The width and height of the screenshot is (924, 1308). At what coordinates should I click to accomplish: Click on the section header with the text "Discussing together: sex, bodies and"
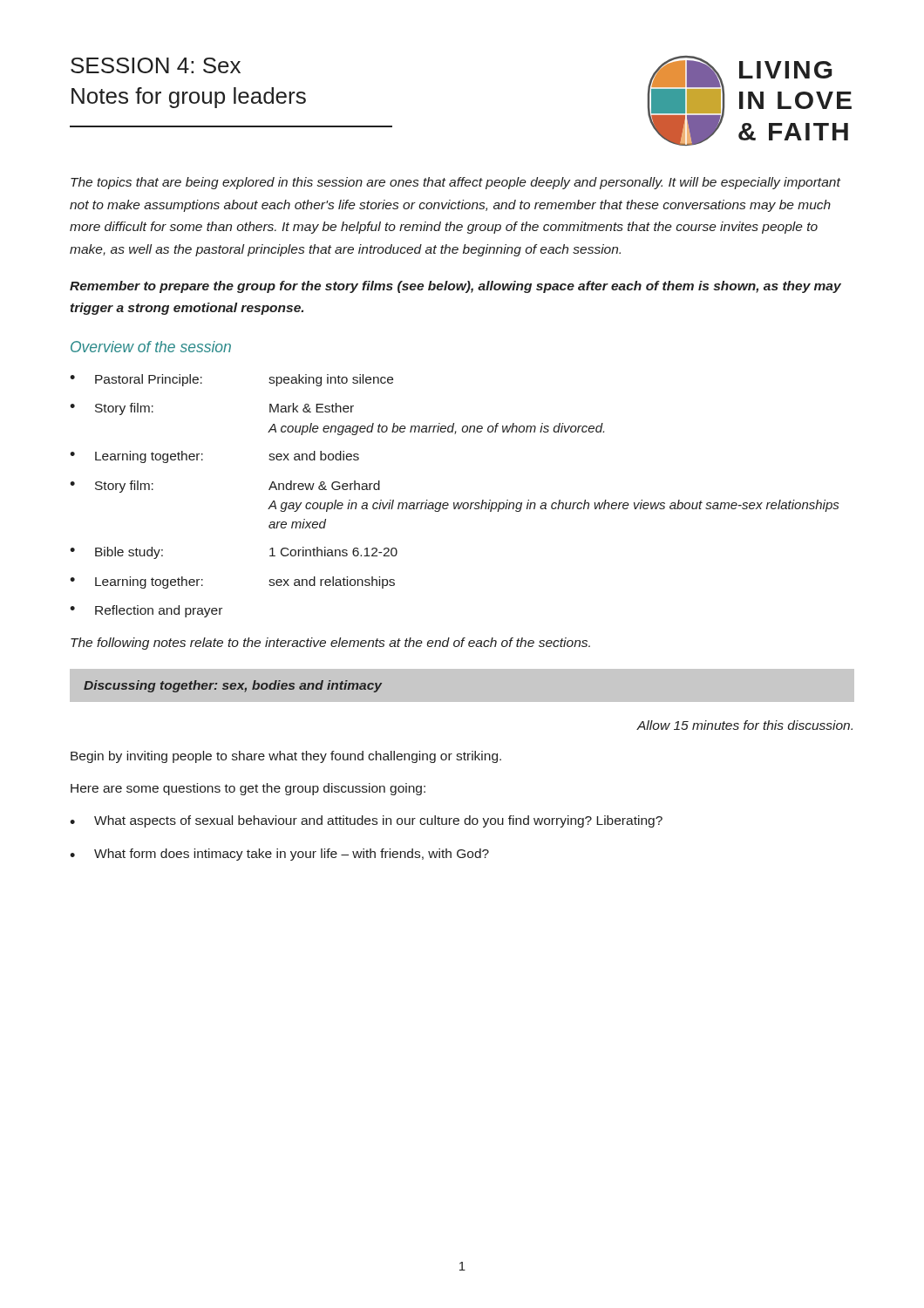(233, 685)
